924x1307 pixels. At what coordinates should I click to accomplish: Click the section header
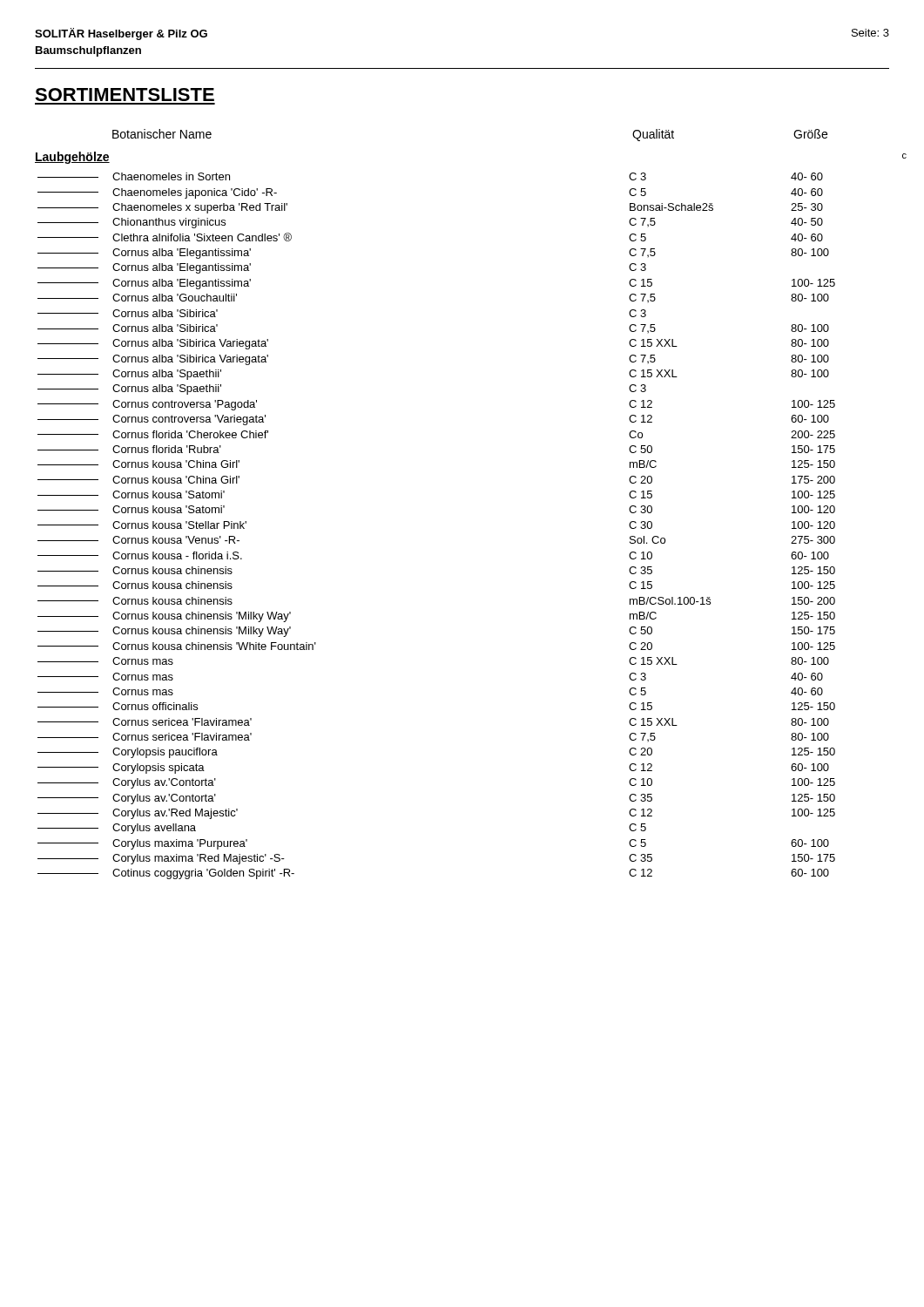pos(72,157)
